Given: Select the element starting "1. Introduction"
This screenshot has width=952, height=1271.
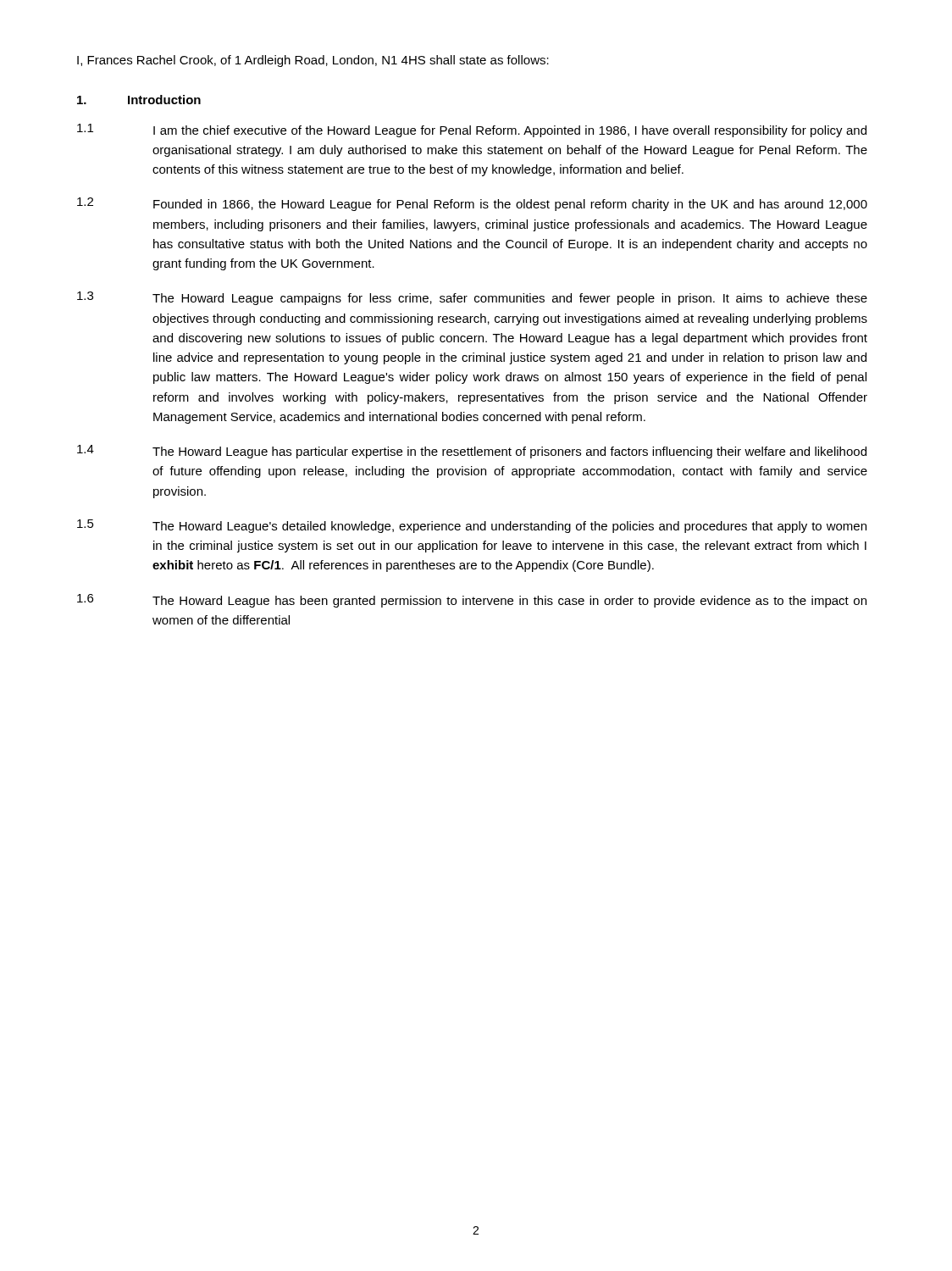Looking at the screenshot, I should tap(139, 99).
